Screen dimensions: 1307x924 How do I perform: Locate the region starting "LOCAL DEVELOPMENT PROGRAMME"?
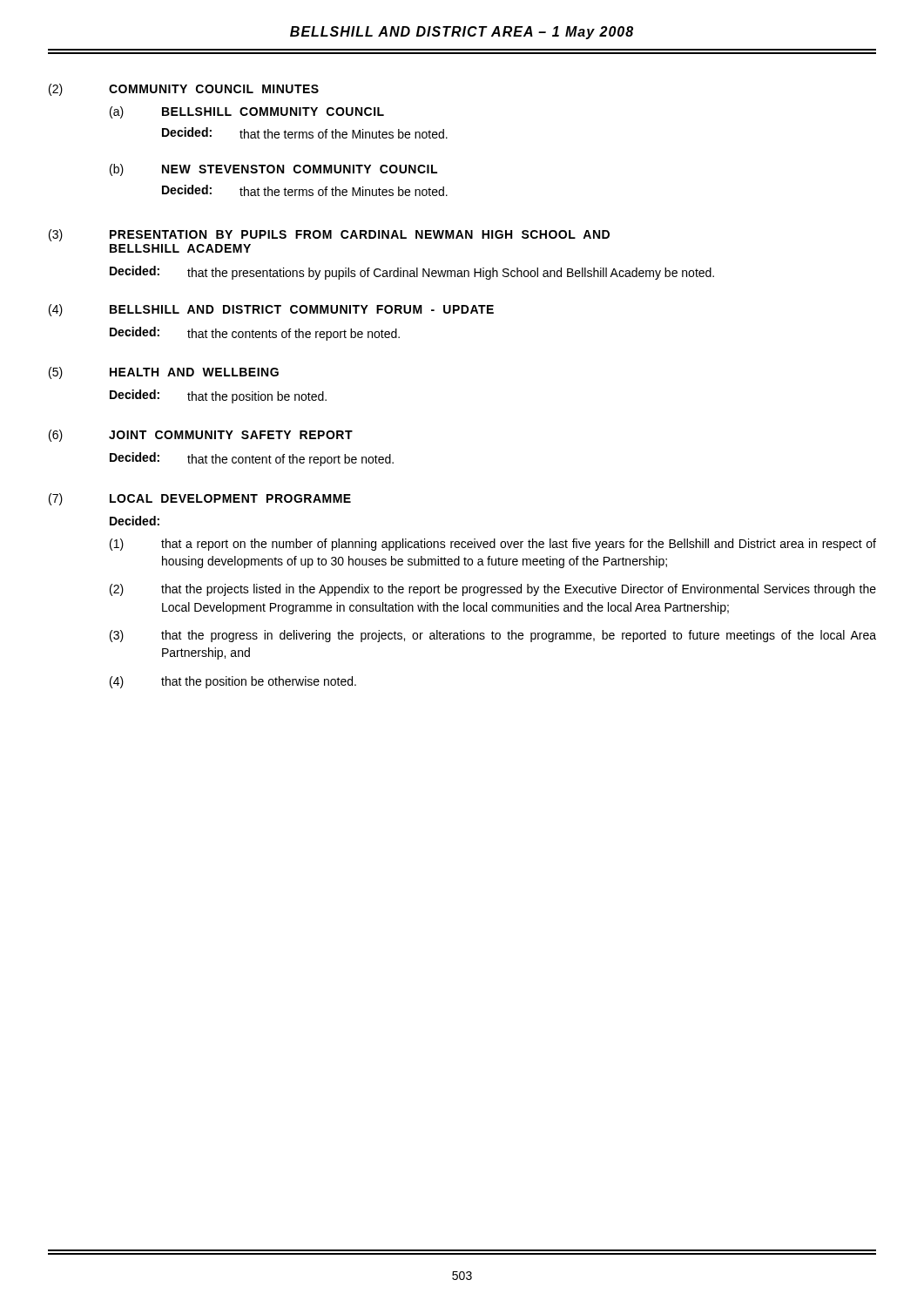pos(230,498)
